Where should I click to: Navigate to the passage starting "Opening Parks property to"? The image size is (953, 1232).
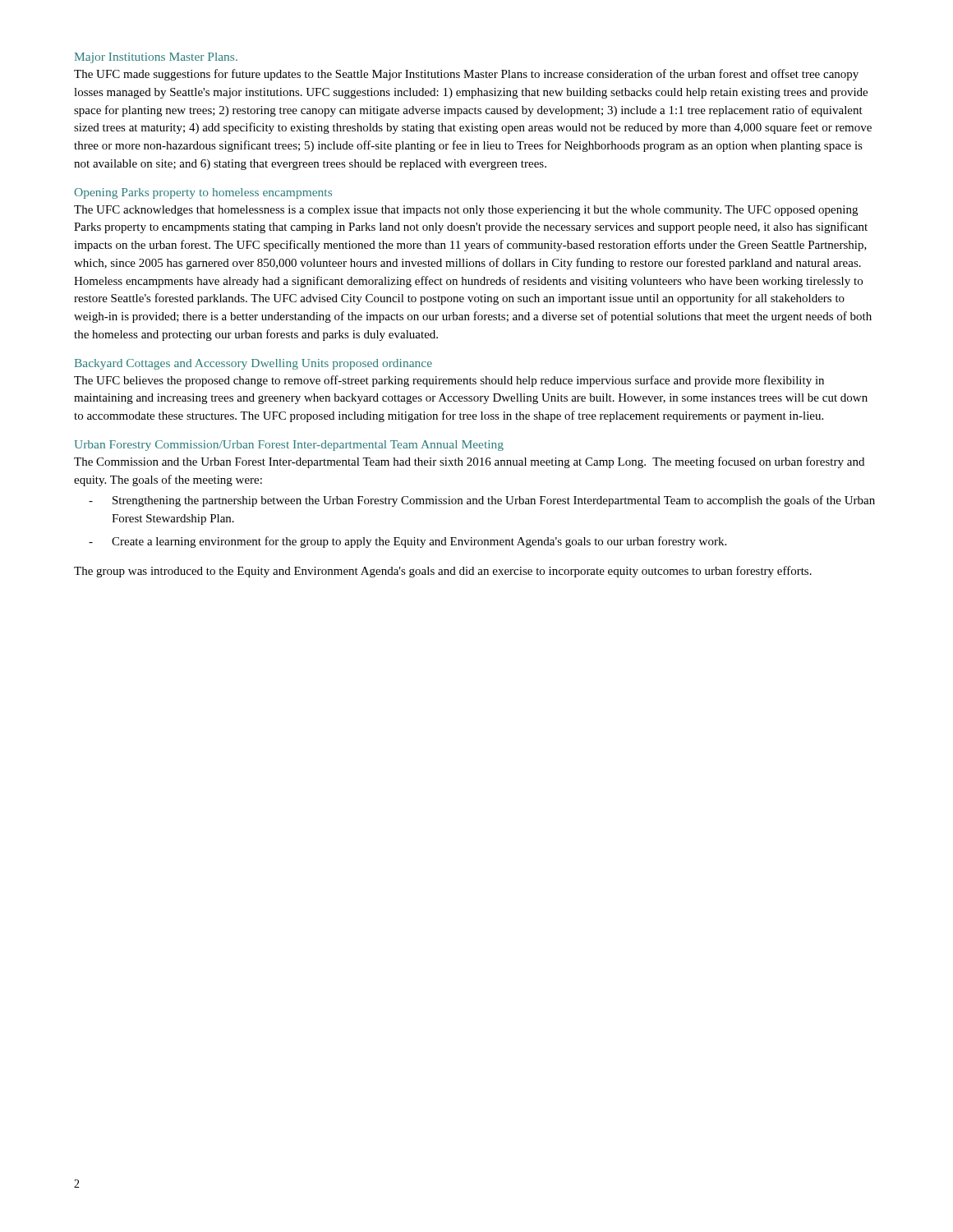click(203, 191)
